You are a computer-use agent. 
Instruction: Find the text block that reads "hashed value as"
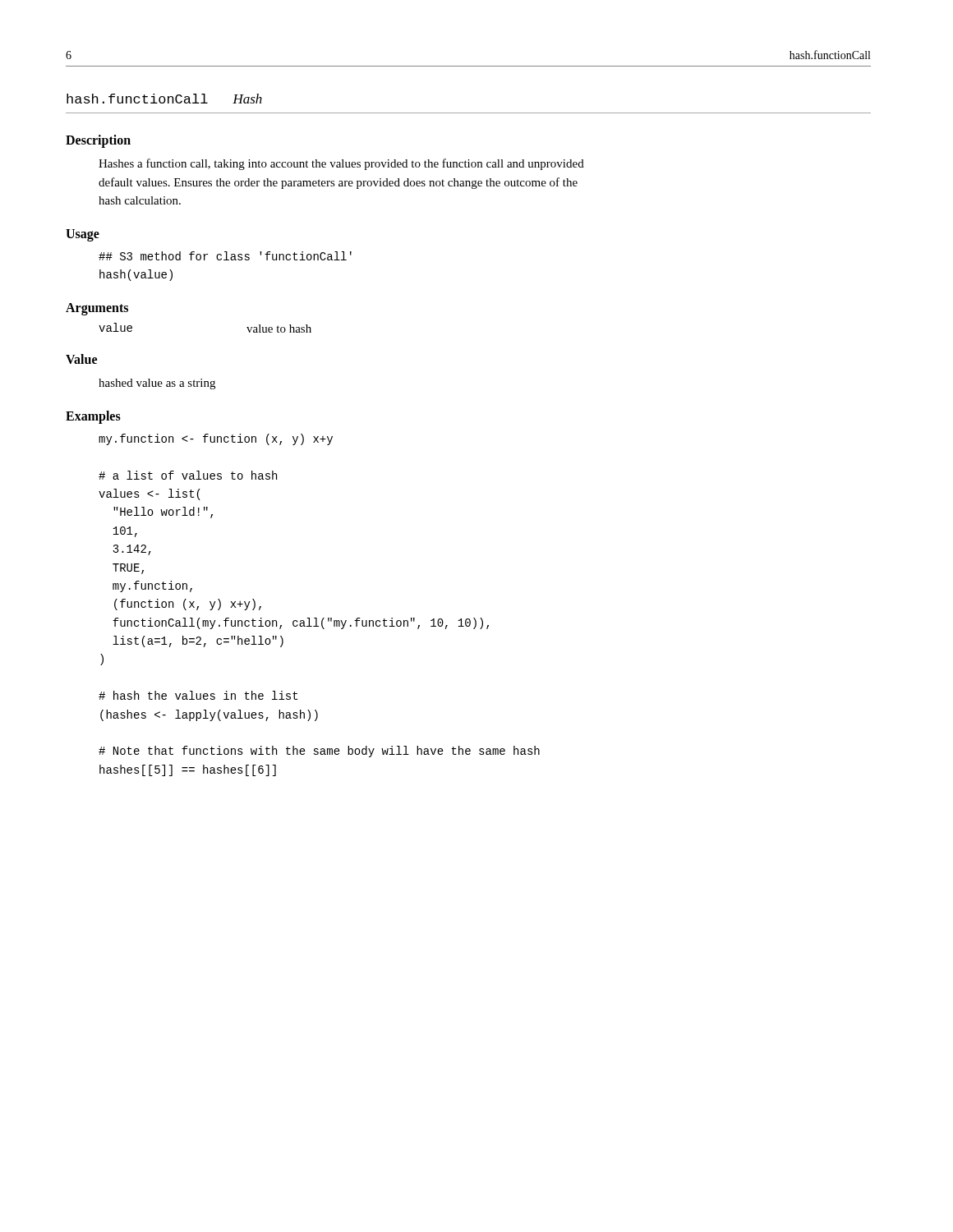pyautogui.click(x=157, y=383)
